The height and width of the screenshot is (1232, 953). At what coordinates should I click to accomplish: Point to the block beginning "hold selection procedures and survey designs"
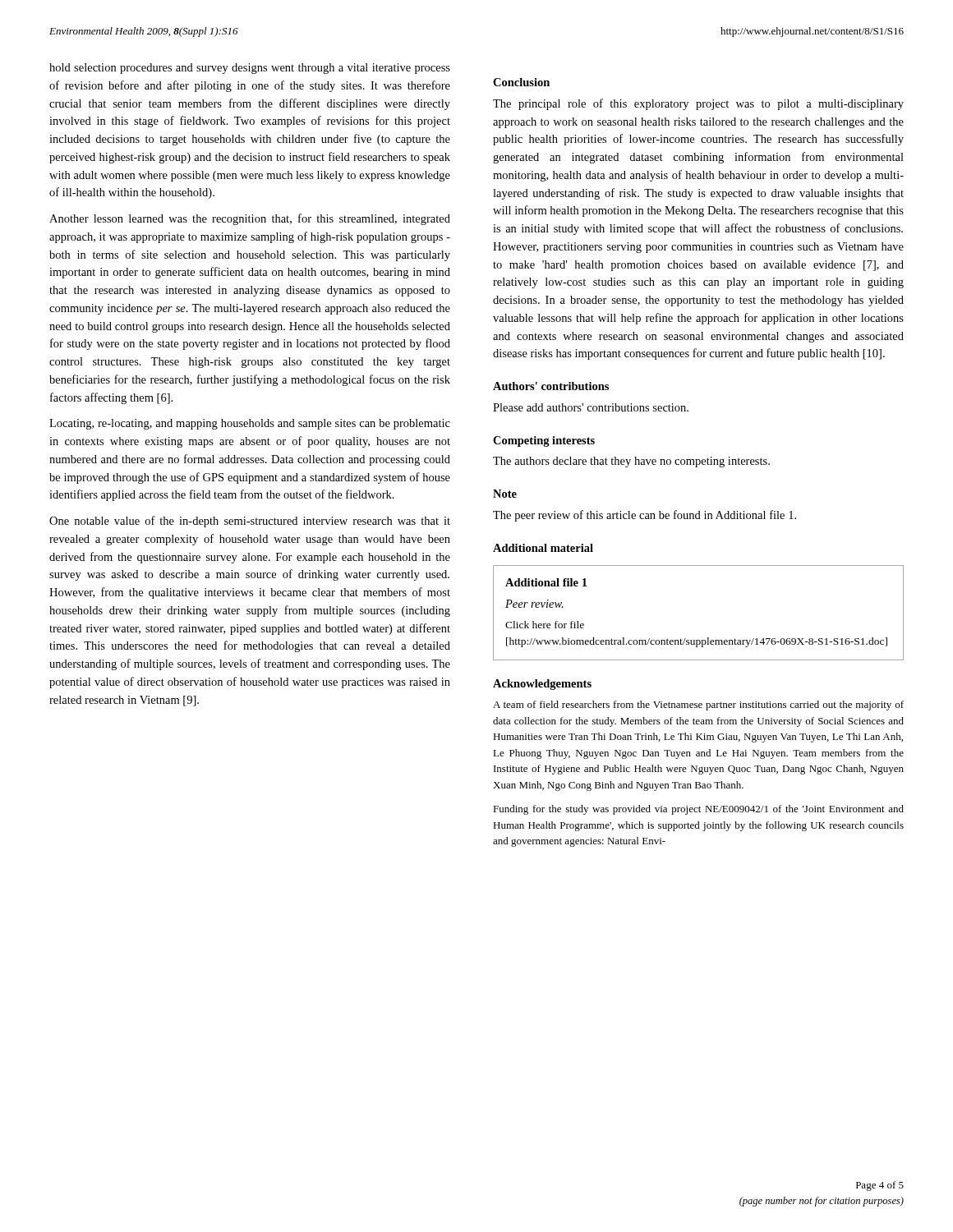point(250,131)
